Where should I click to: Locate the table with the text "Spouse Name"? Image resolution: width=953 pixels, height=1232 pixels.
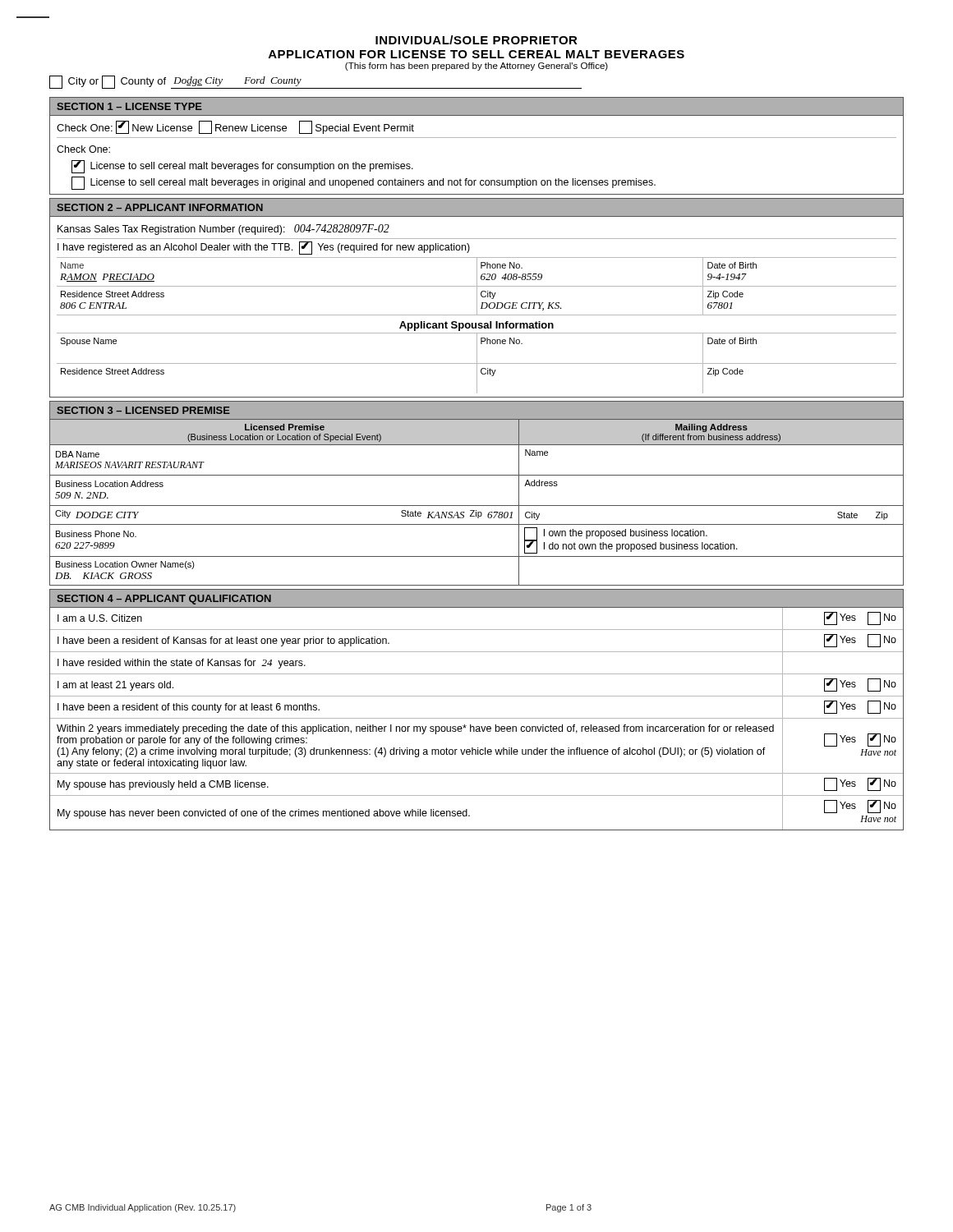pyautogui.click(x=476, y=363)
